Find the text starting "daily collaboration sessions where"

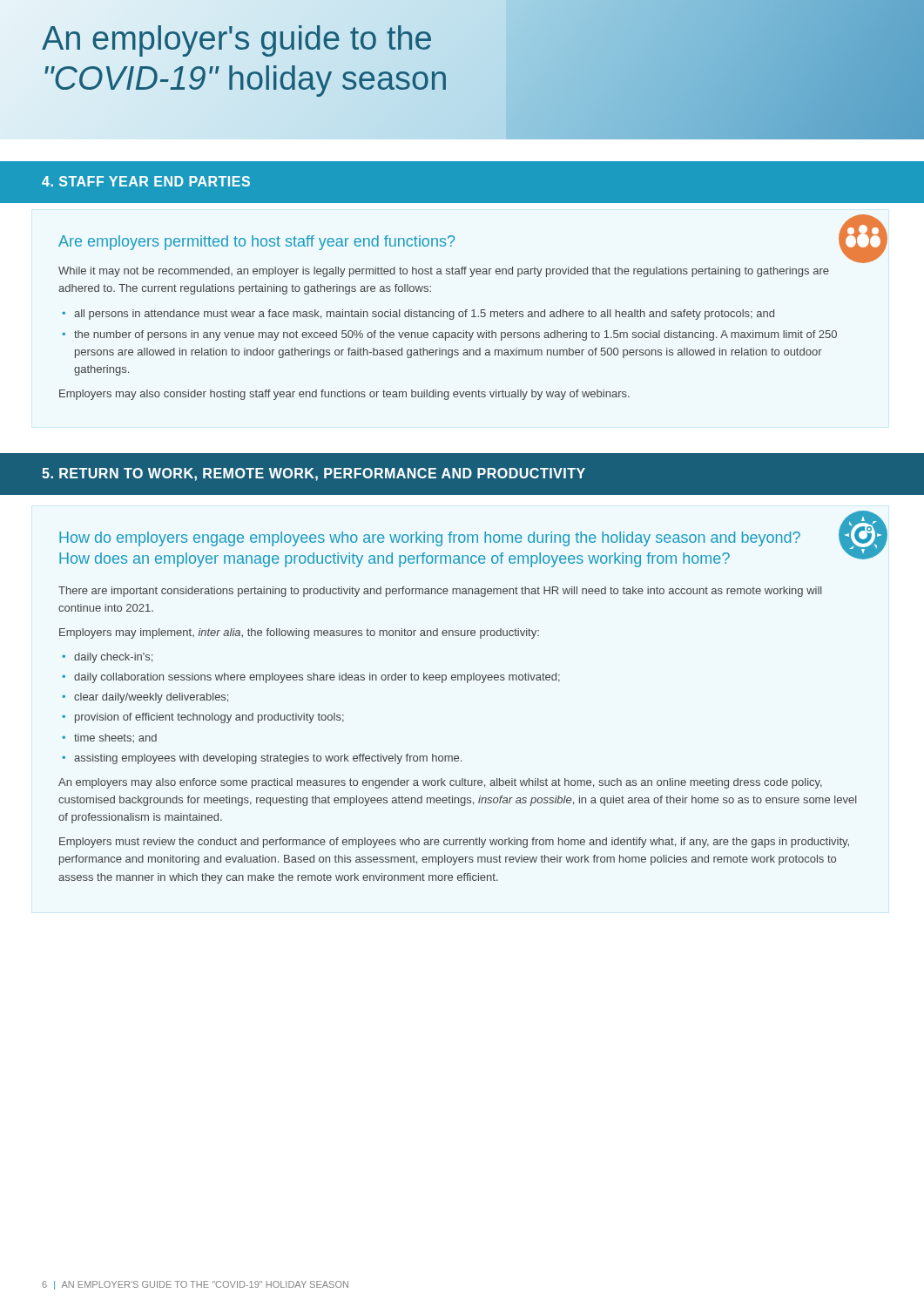point(317,677)
